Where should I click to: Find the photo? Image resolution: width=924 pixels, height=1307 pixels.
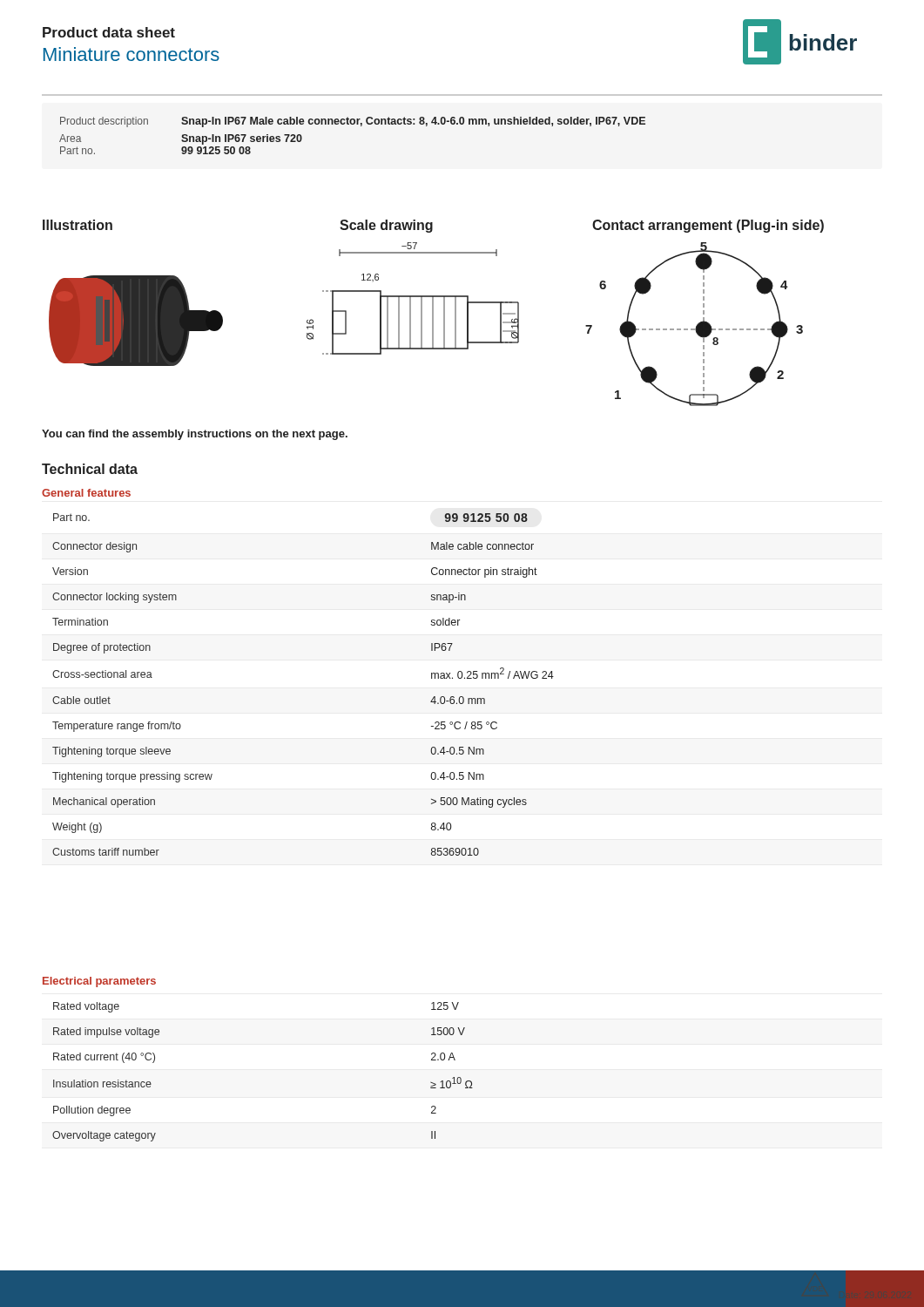pos(142,322)
